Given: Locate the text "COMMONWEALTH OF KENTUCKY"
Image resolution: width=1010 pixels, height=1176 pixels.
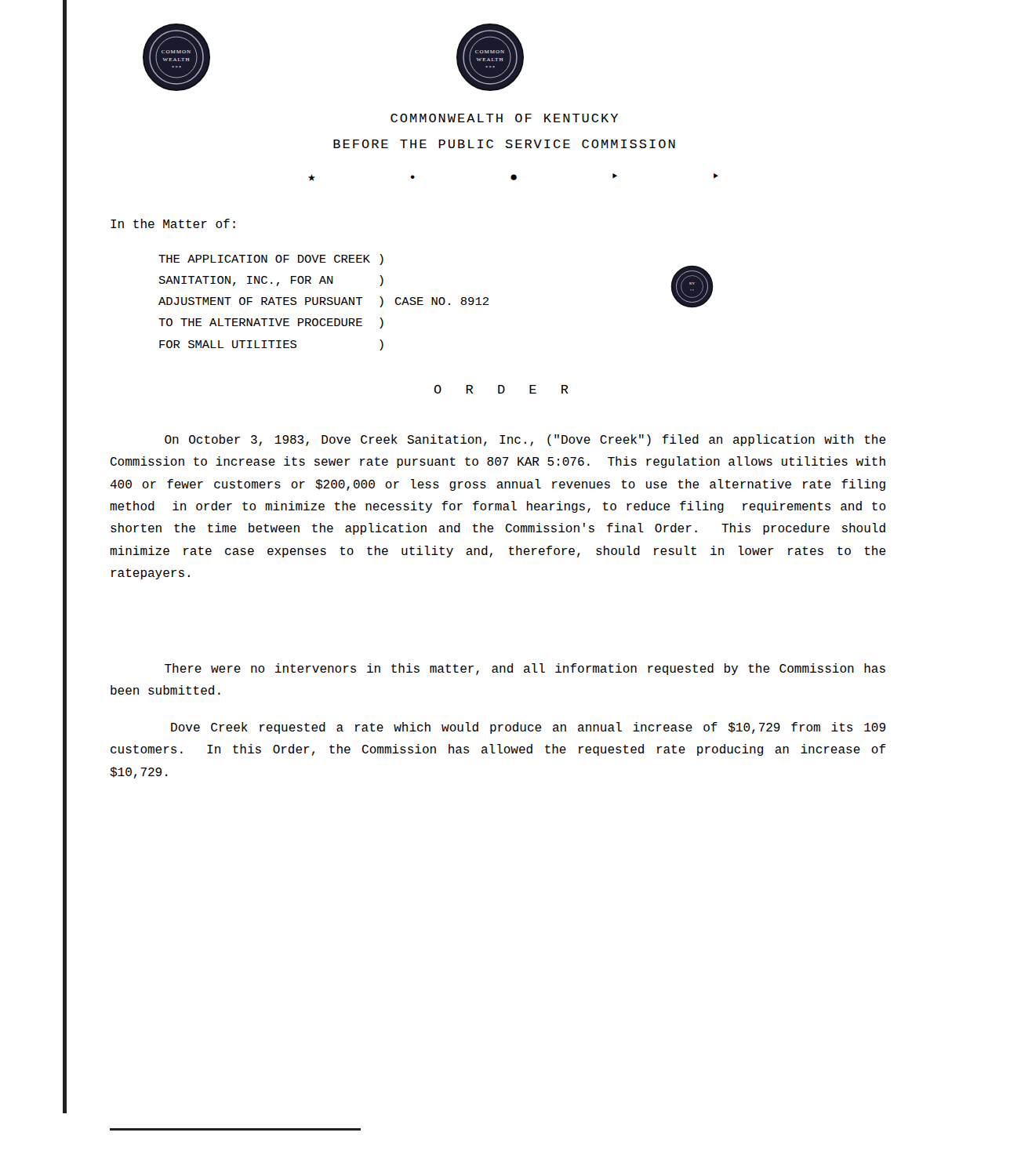Looking at the screenshot, I should coord(505,119).
